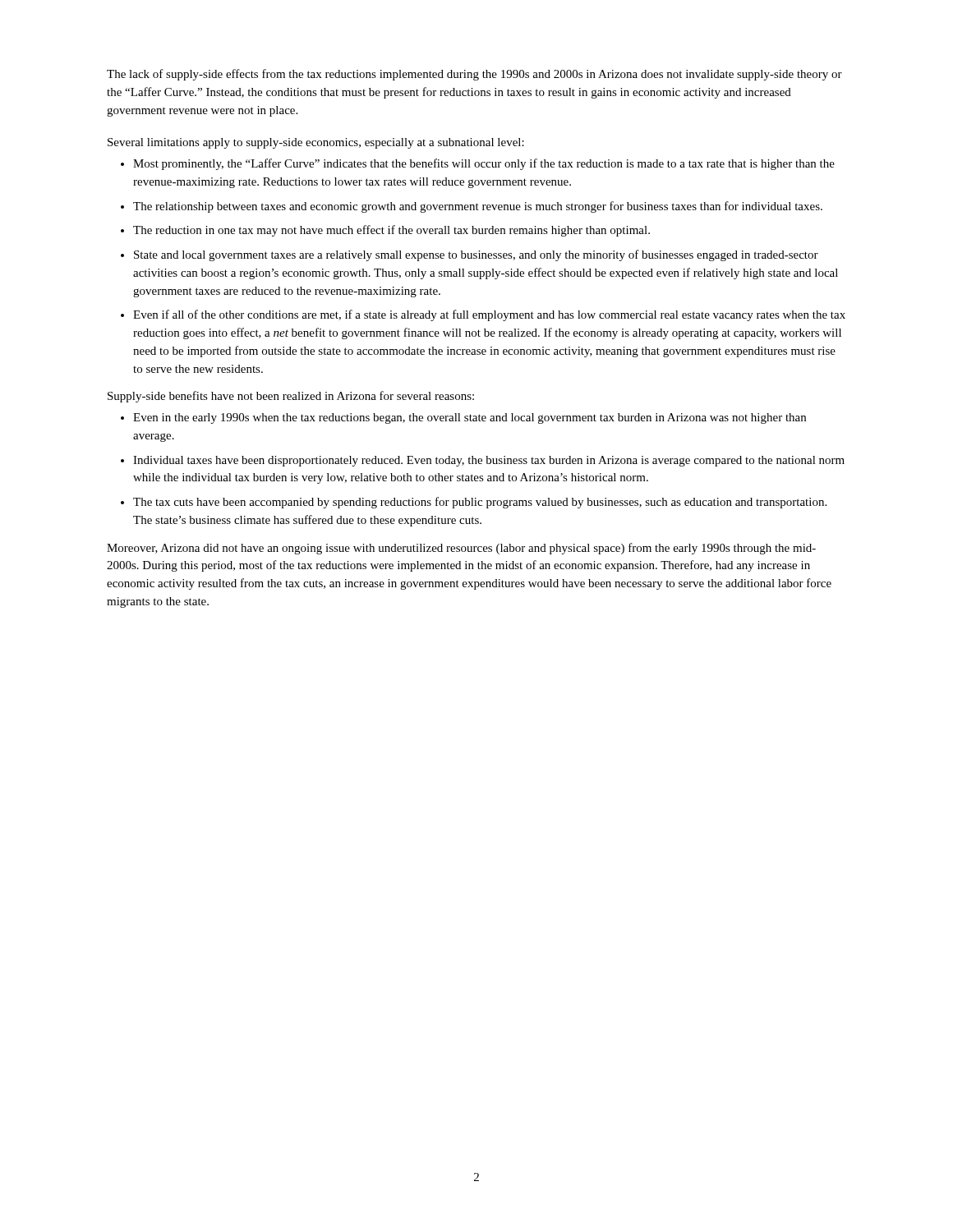
Task: Click on the text block with the text "Several limitations apply to"
Action: tap(316, 142)
